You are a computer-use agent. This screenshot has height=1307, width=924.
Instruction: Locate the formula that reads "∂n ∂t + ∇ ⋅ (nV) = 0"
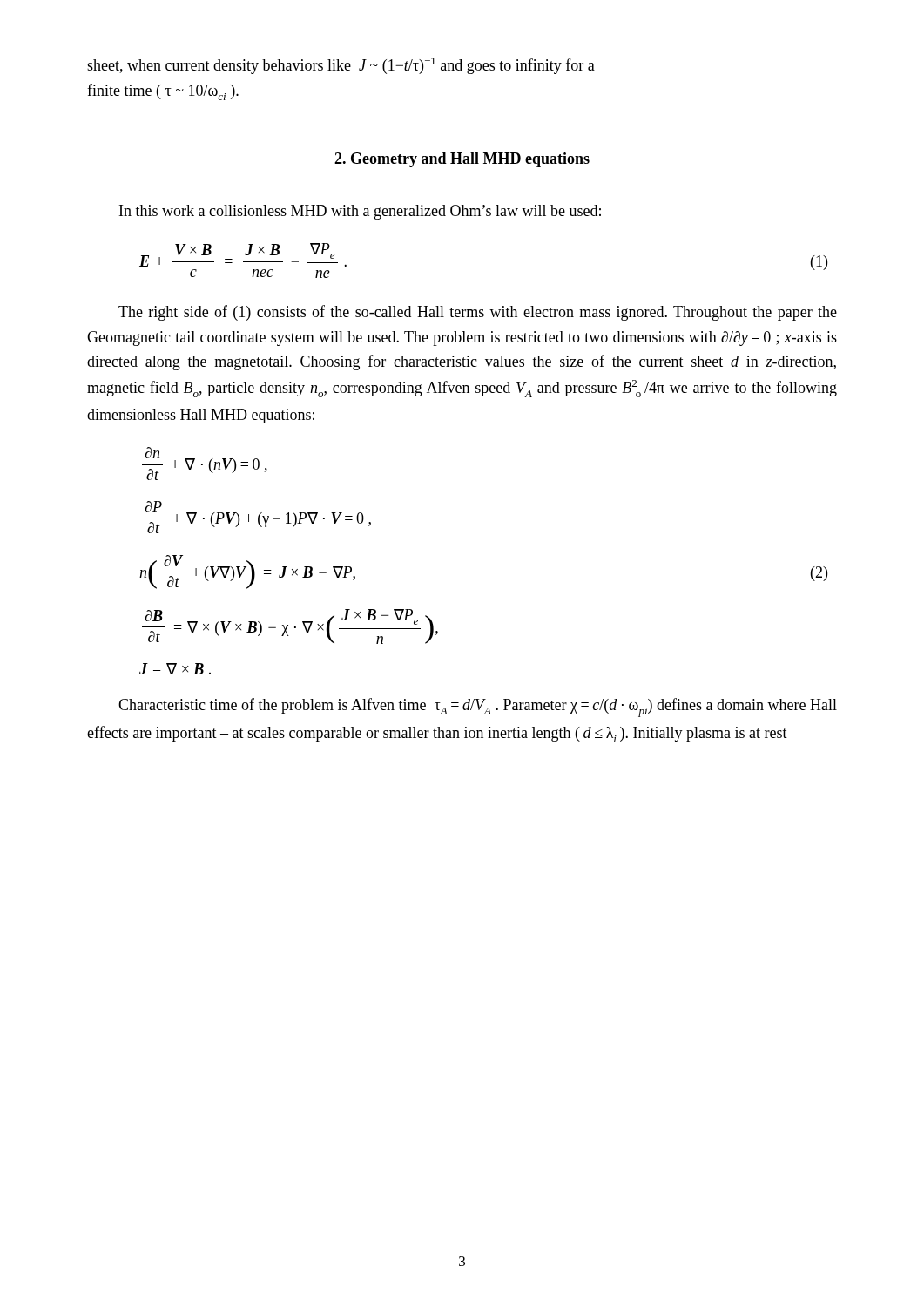click(x=205, y=464)
